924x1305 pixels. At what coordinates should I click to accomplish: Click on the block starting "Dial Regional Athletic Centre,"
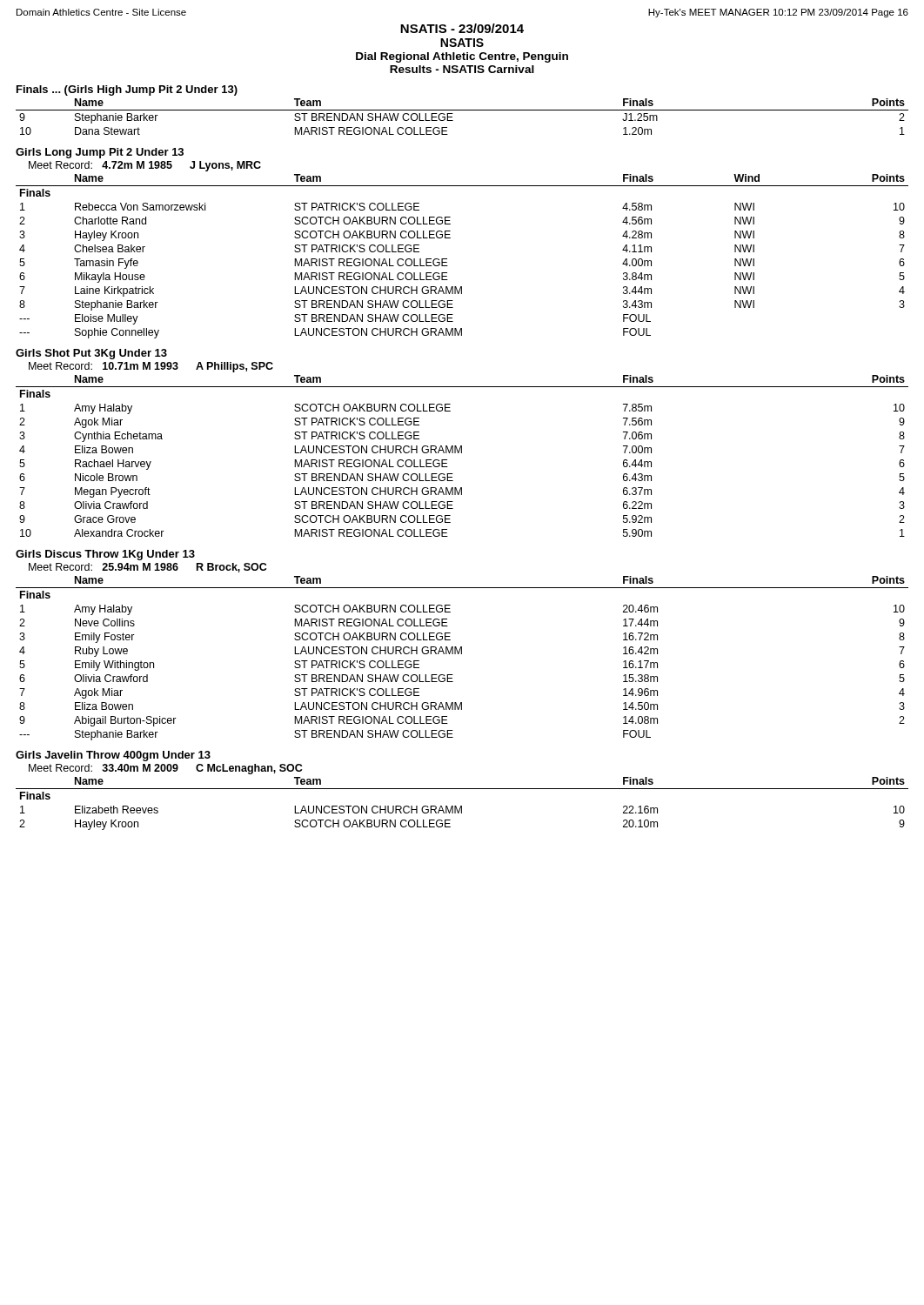(462, 56)
